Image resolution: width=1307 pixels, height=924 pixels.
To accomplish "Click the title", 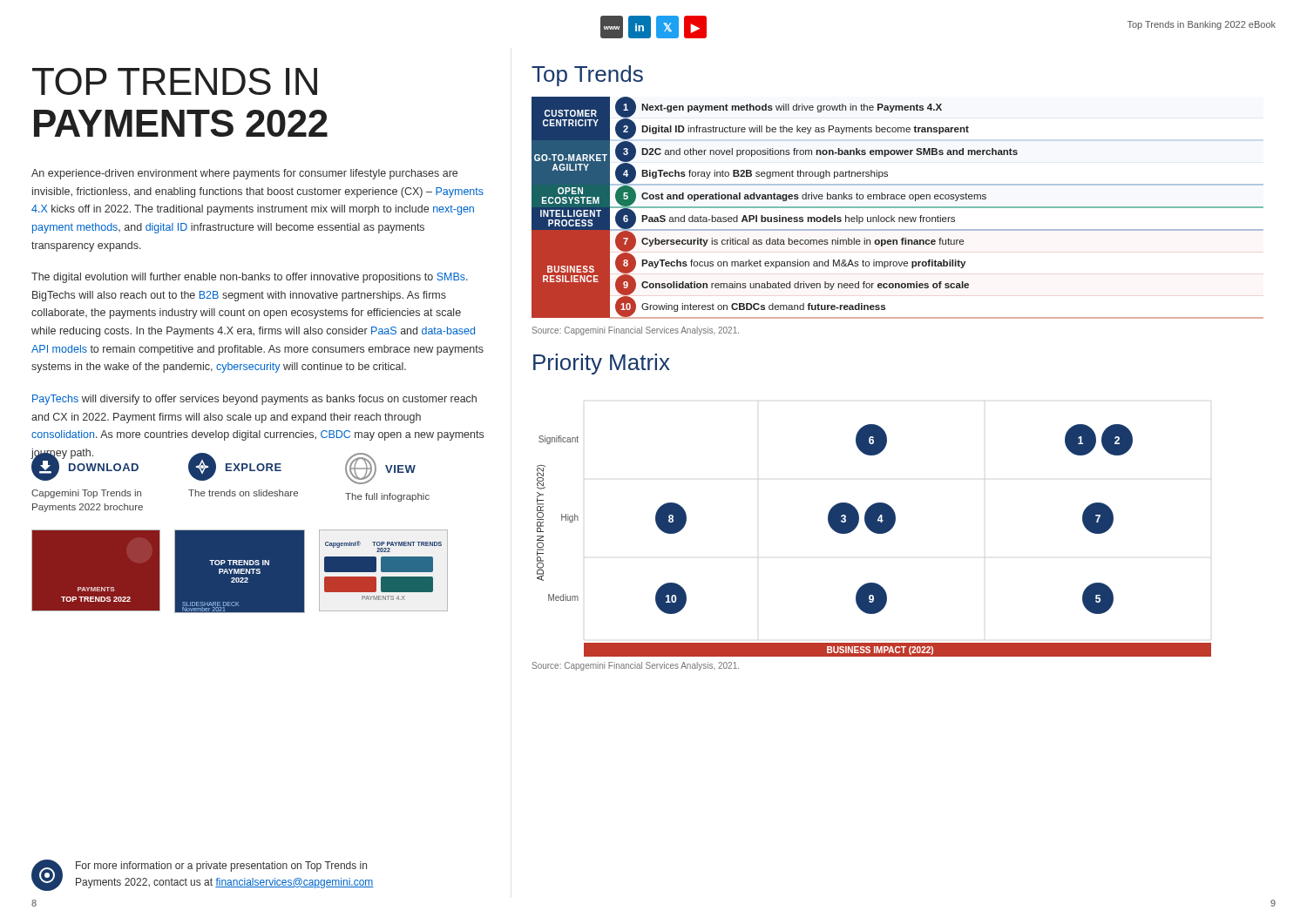I will point(180,102).
